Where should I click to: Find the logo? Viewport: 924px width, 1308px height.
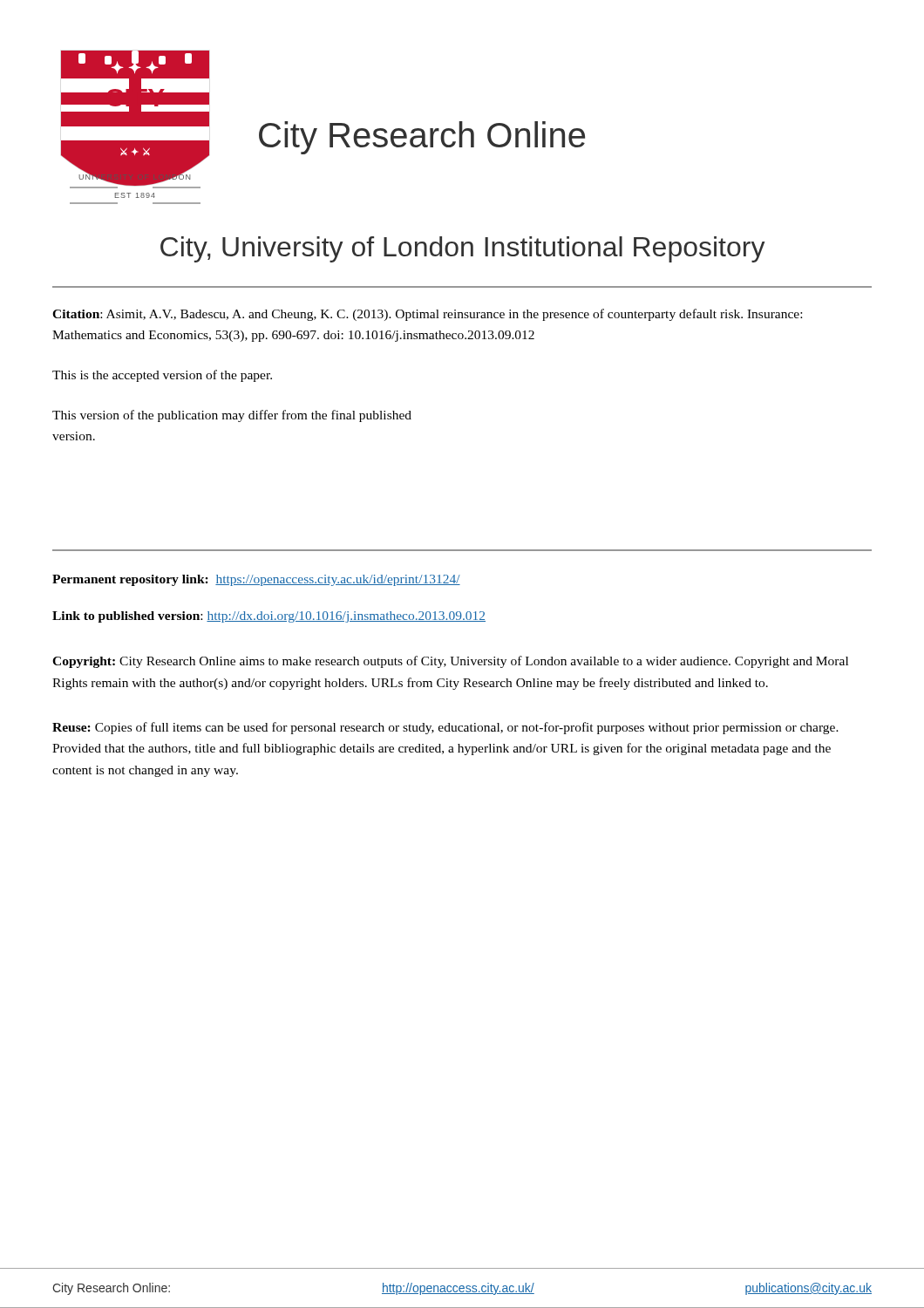click(x=137, y=135)
